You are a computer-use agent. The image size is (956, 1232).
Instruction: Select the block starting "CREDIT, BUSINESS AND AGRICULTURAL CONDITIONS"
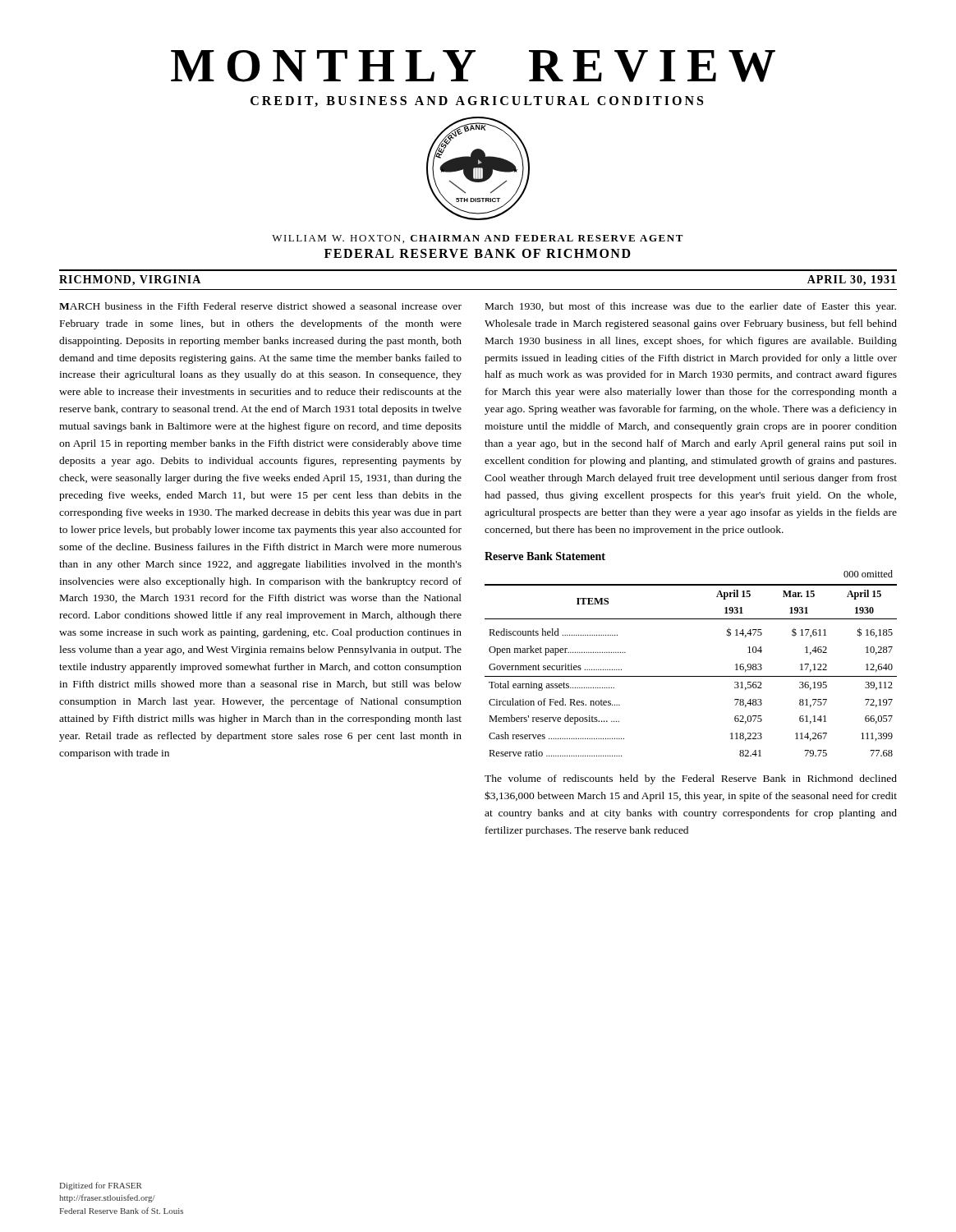click(478, 100)
